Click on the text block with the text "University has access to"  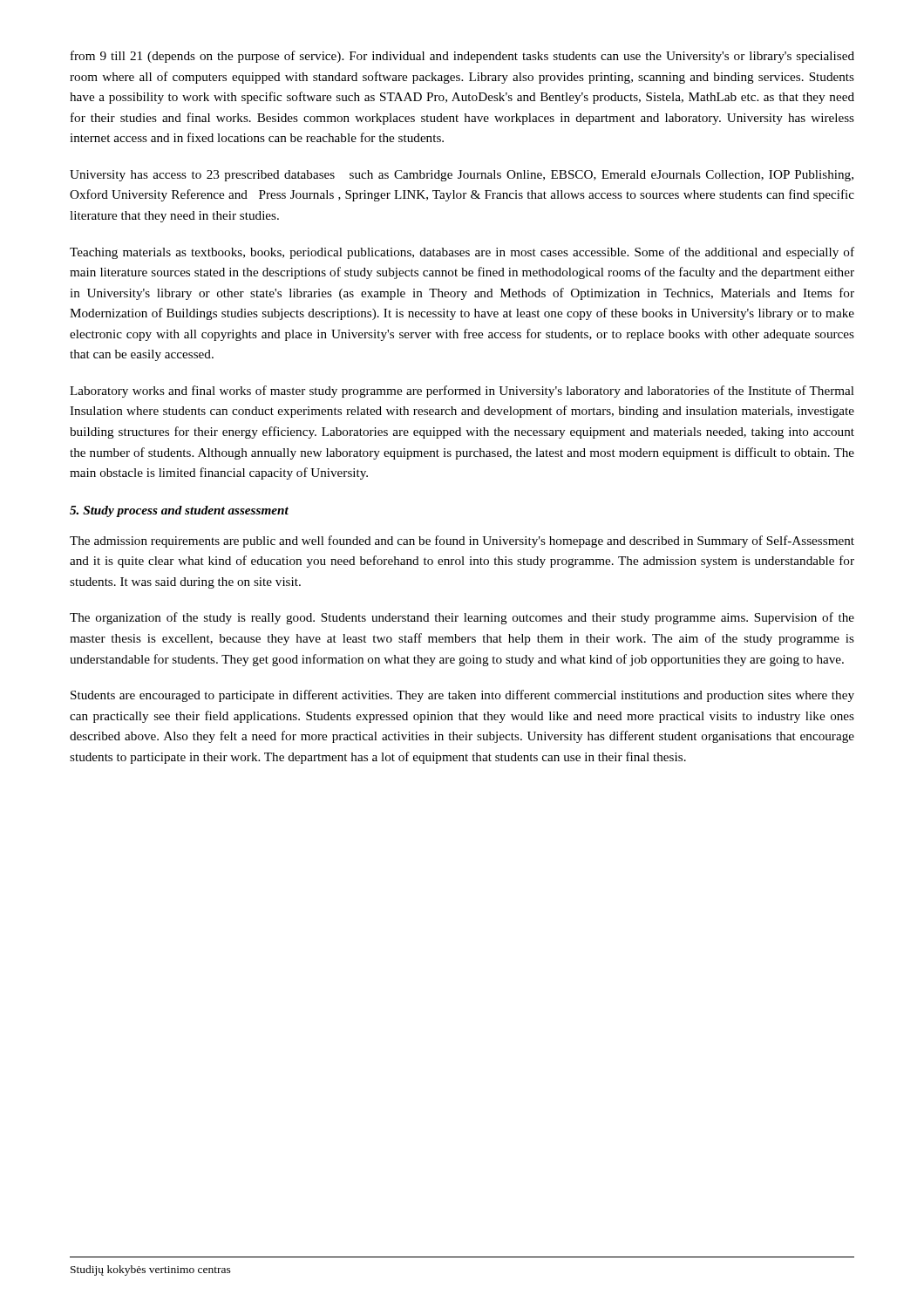pyautogui.click(x=462, y=194)
